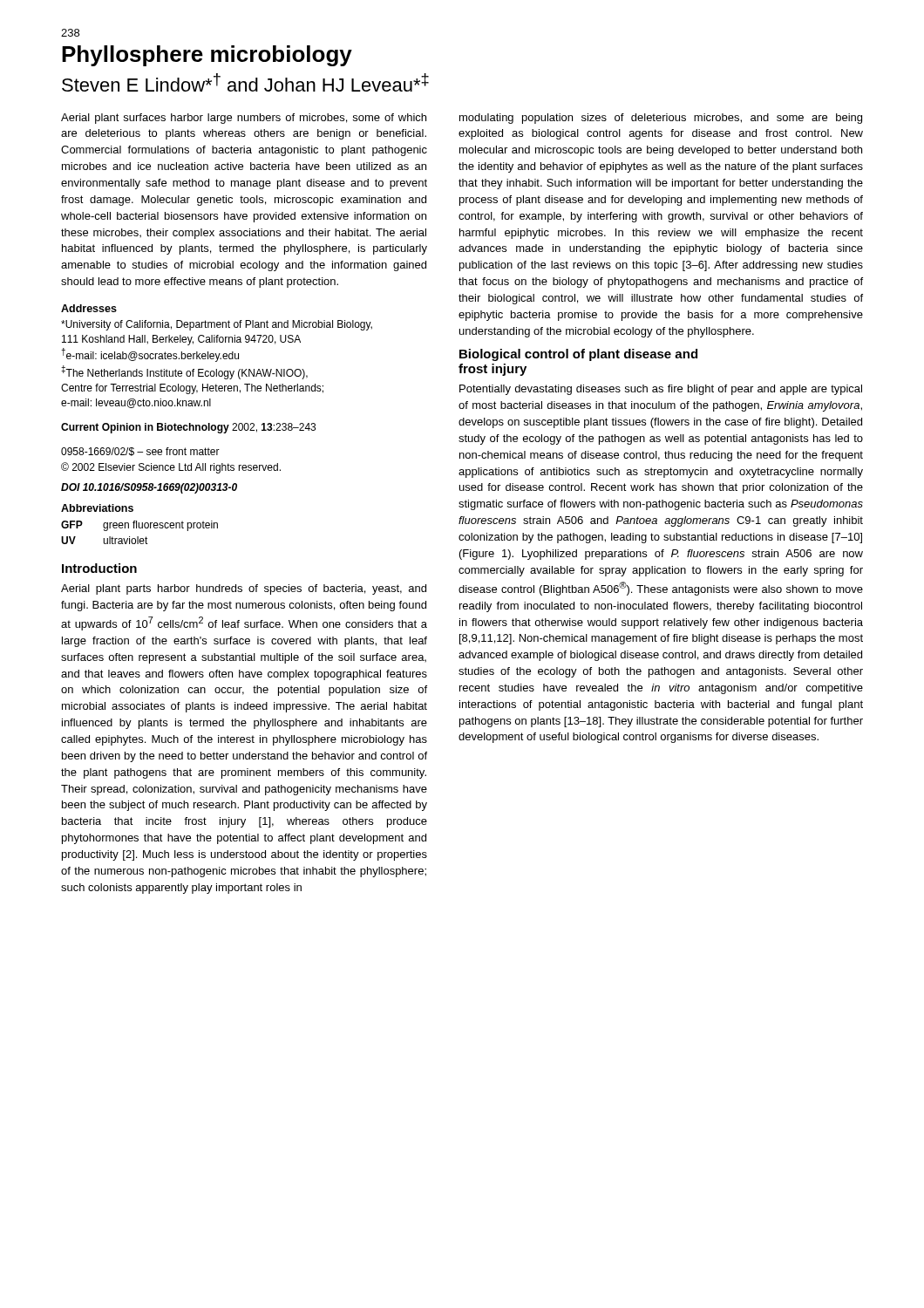Viewport: 924px width, 1308px height.
Task: Select the text containing "DOI 10.1016/S0958-1669(02)00313-0"
Action: [244, 488]
